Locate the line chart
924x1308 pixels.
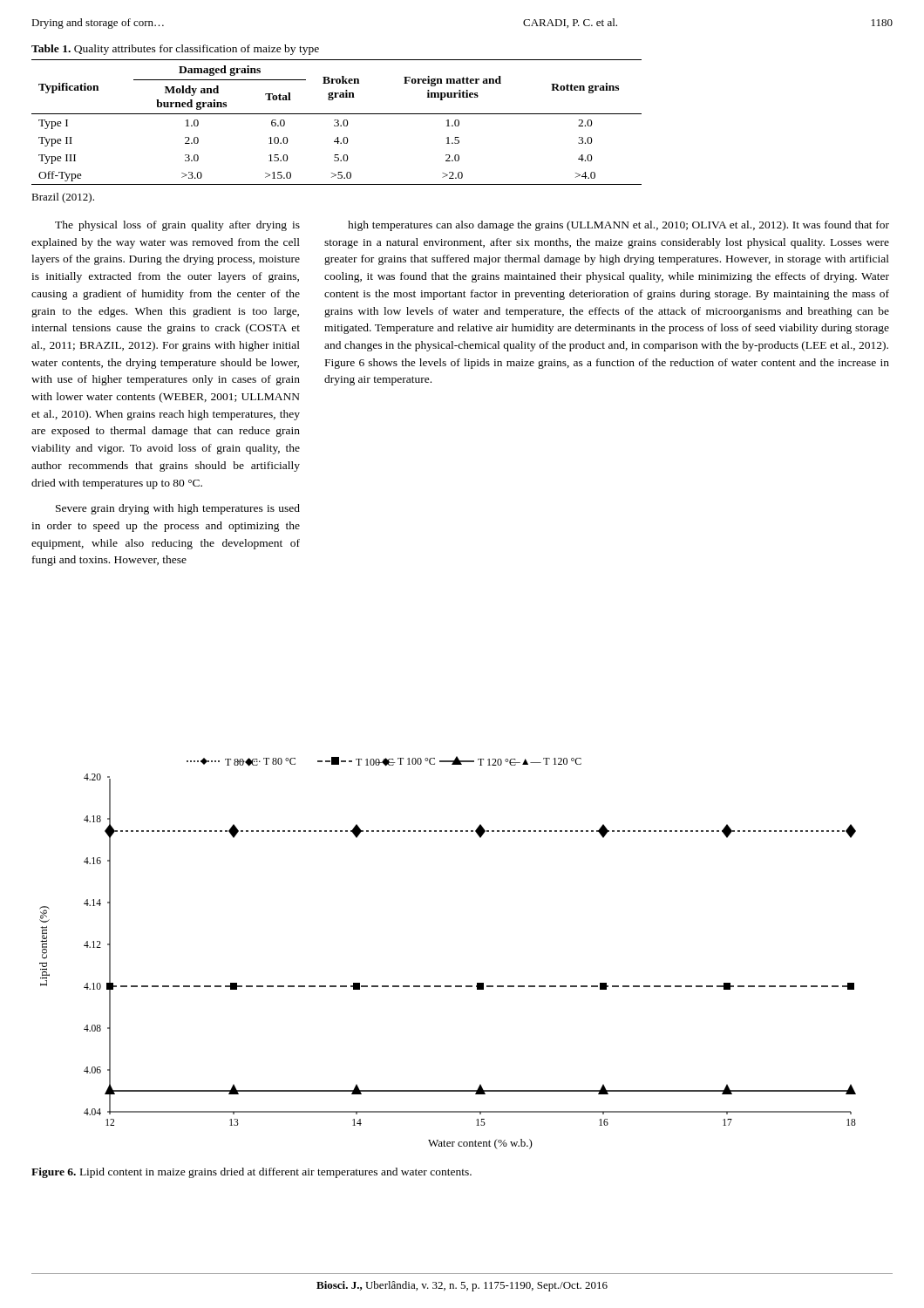pos(461,950)
